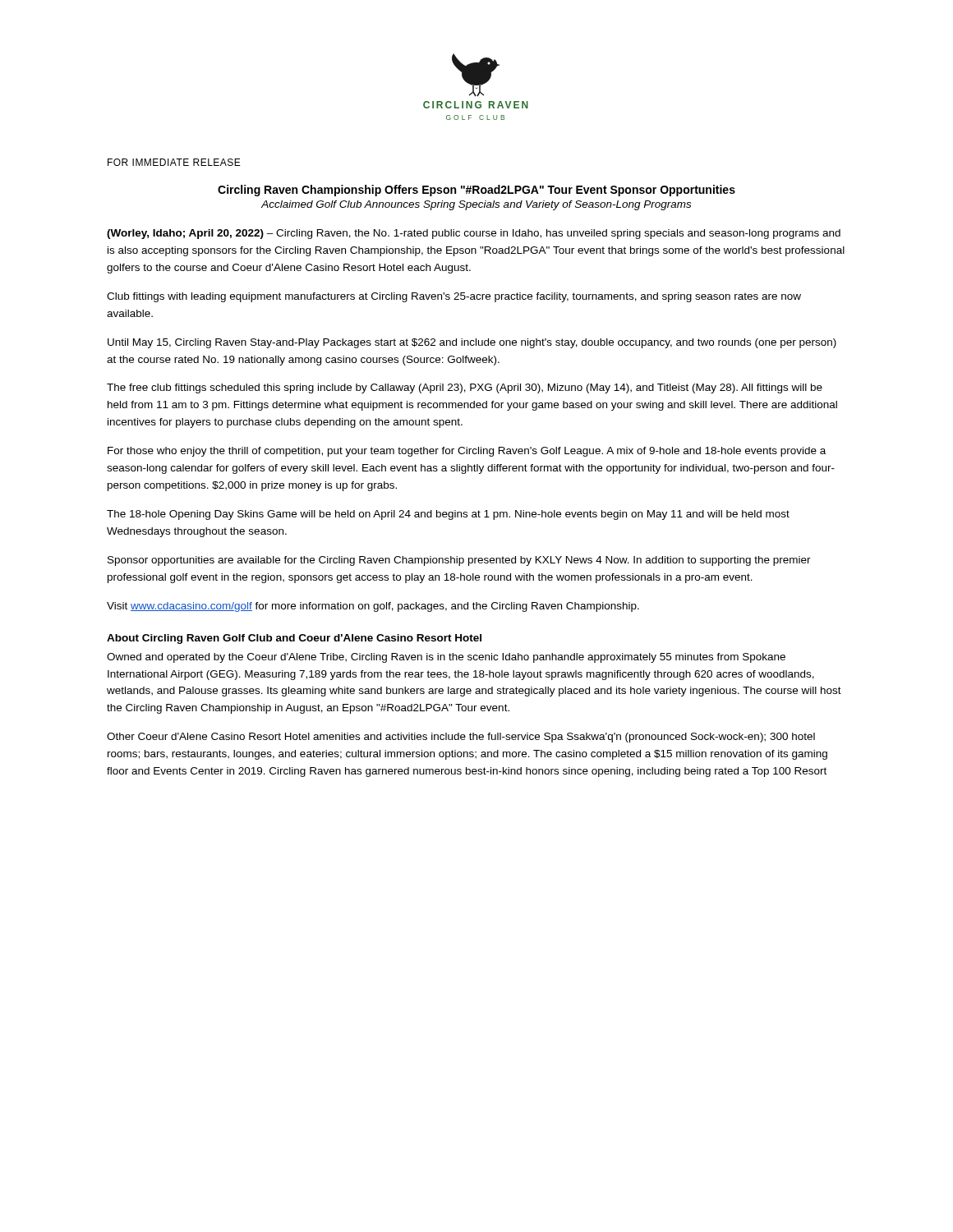The image size is (953, 1232).
Task: Click on the text block containing "For those who enjoy the thrill of"
Action: pos(471,468)
